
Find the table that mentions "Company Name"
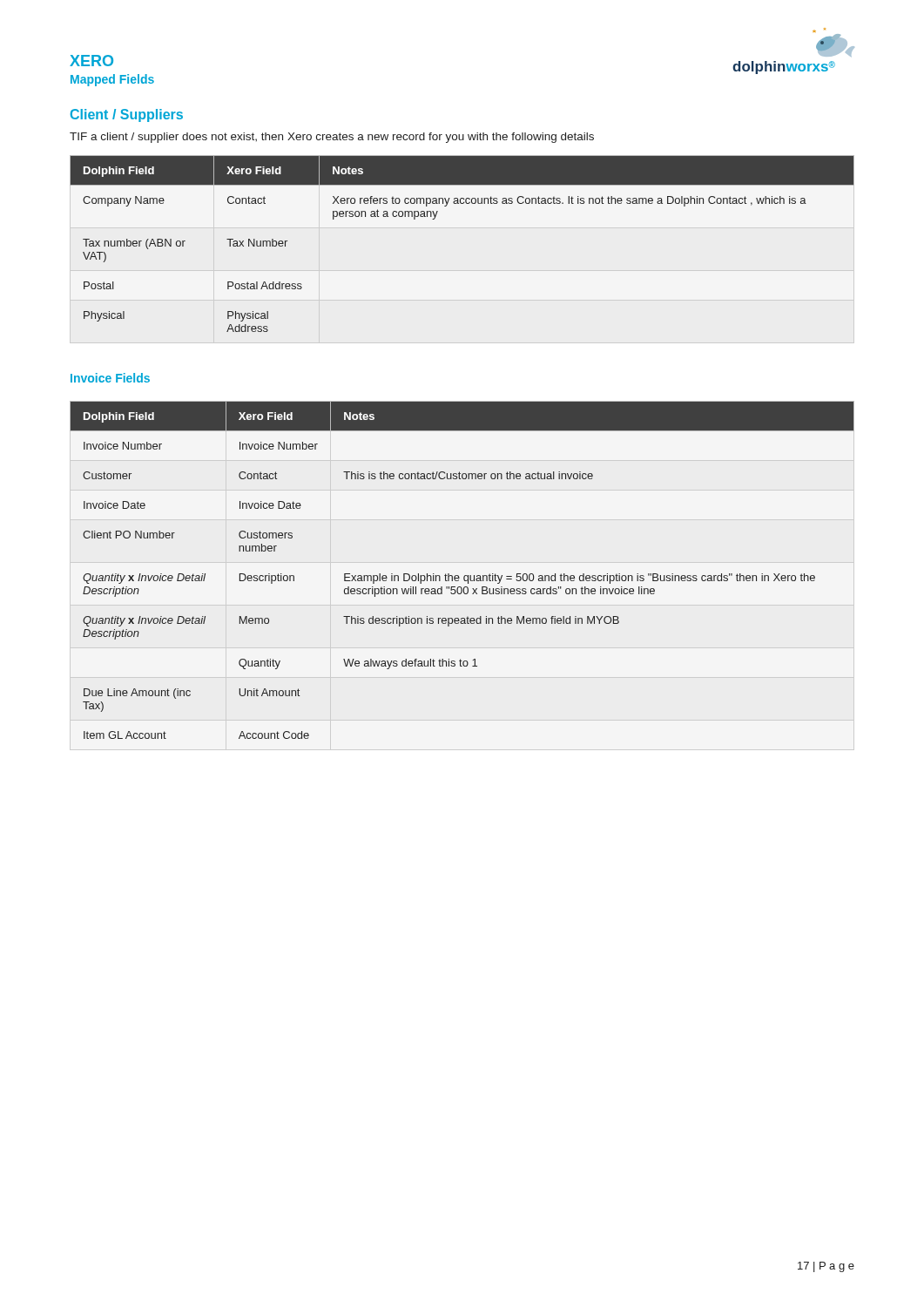pyautogui.click(x=462, y=249)
